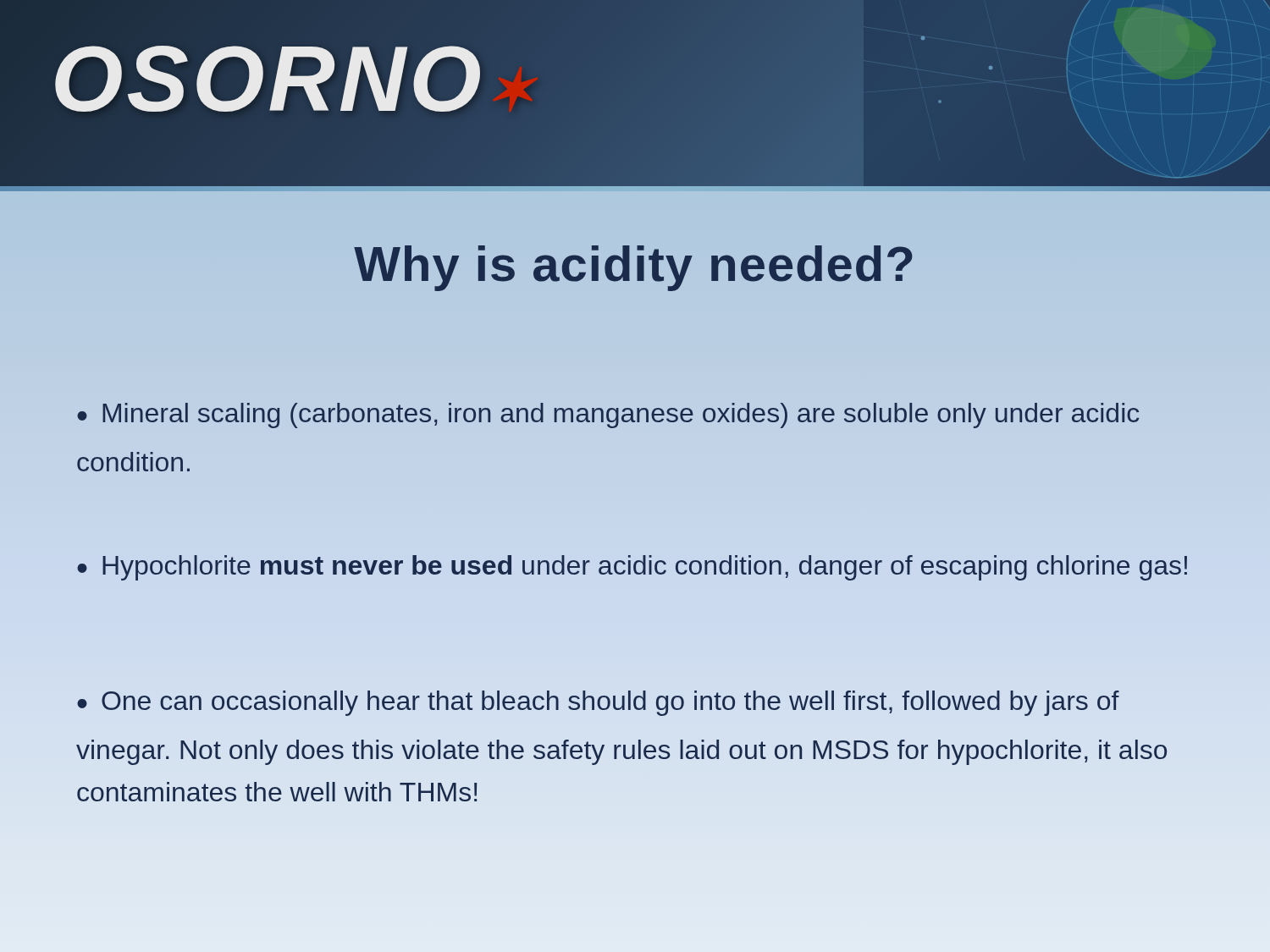The width and height of the screenshot is (1270, 952).
Task: Navigate to the region starting "• Mineral scaling (carbonates, iron and manganese"
Action: (x=608, y=437)
